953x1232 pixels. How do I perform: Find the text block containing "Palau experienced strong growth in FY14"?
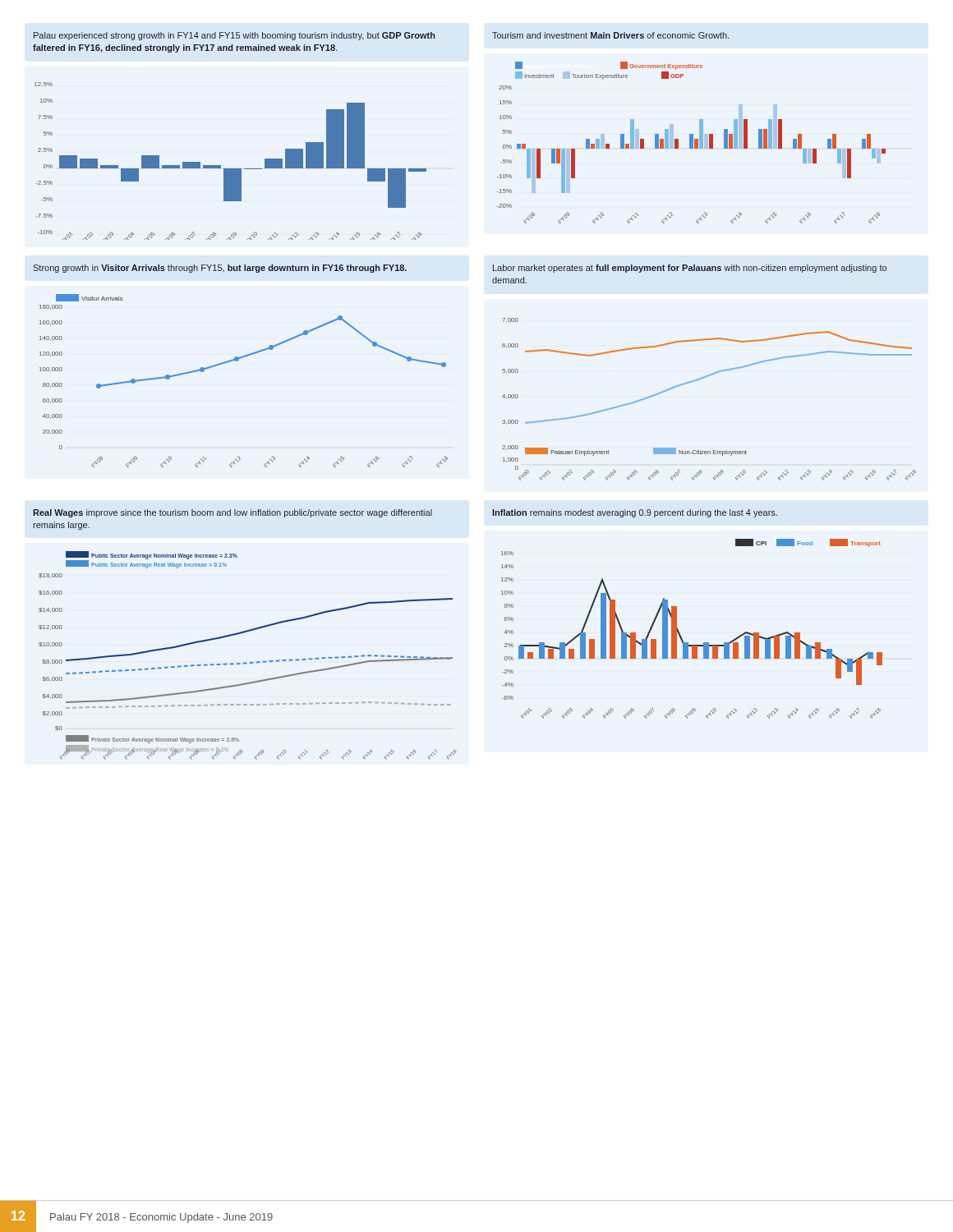tap(234, 42)
